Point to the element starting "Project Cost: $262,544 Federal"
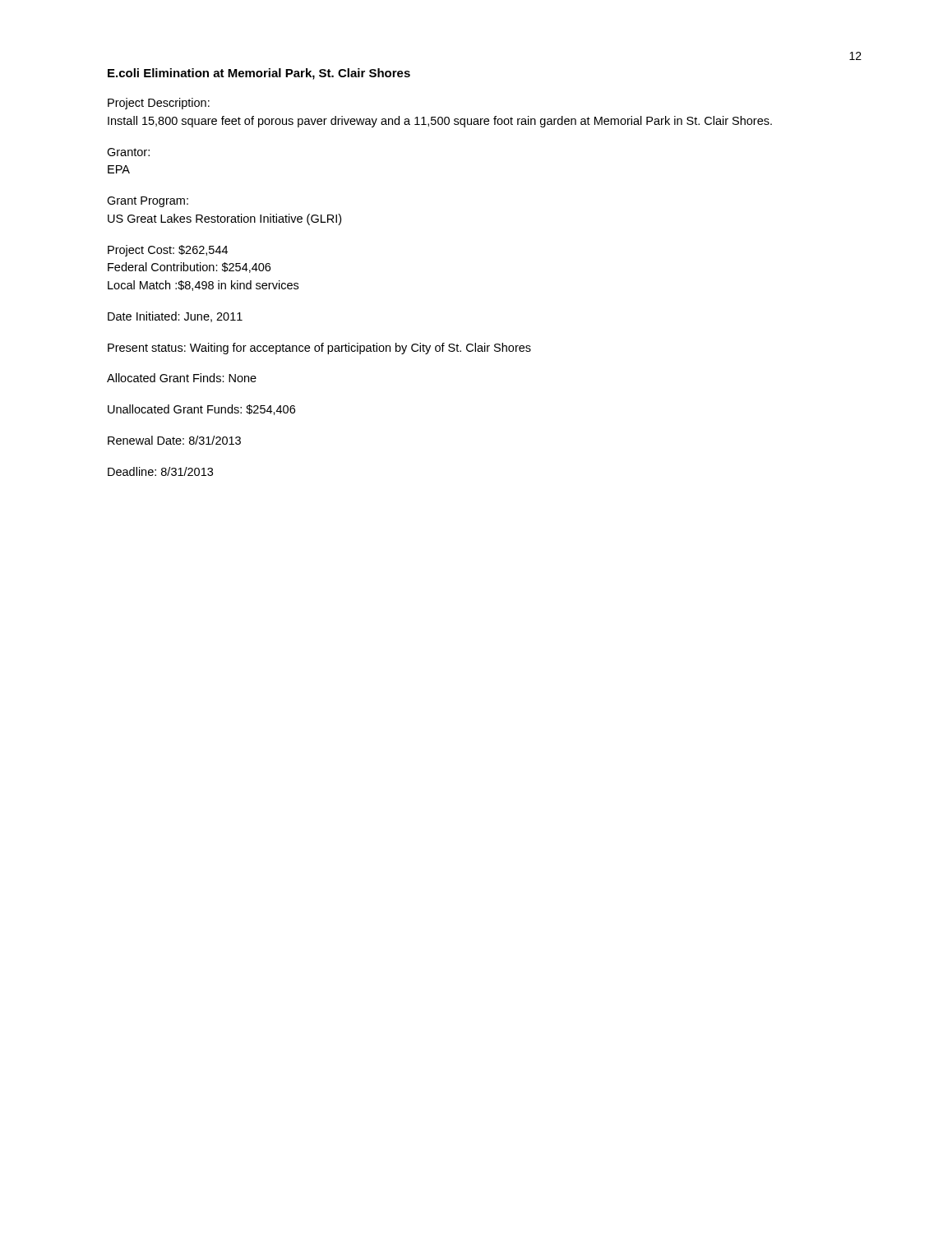This screenshot has height=1233, width=952. point(203,267)
